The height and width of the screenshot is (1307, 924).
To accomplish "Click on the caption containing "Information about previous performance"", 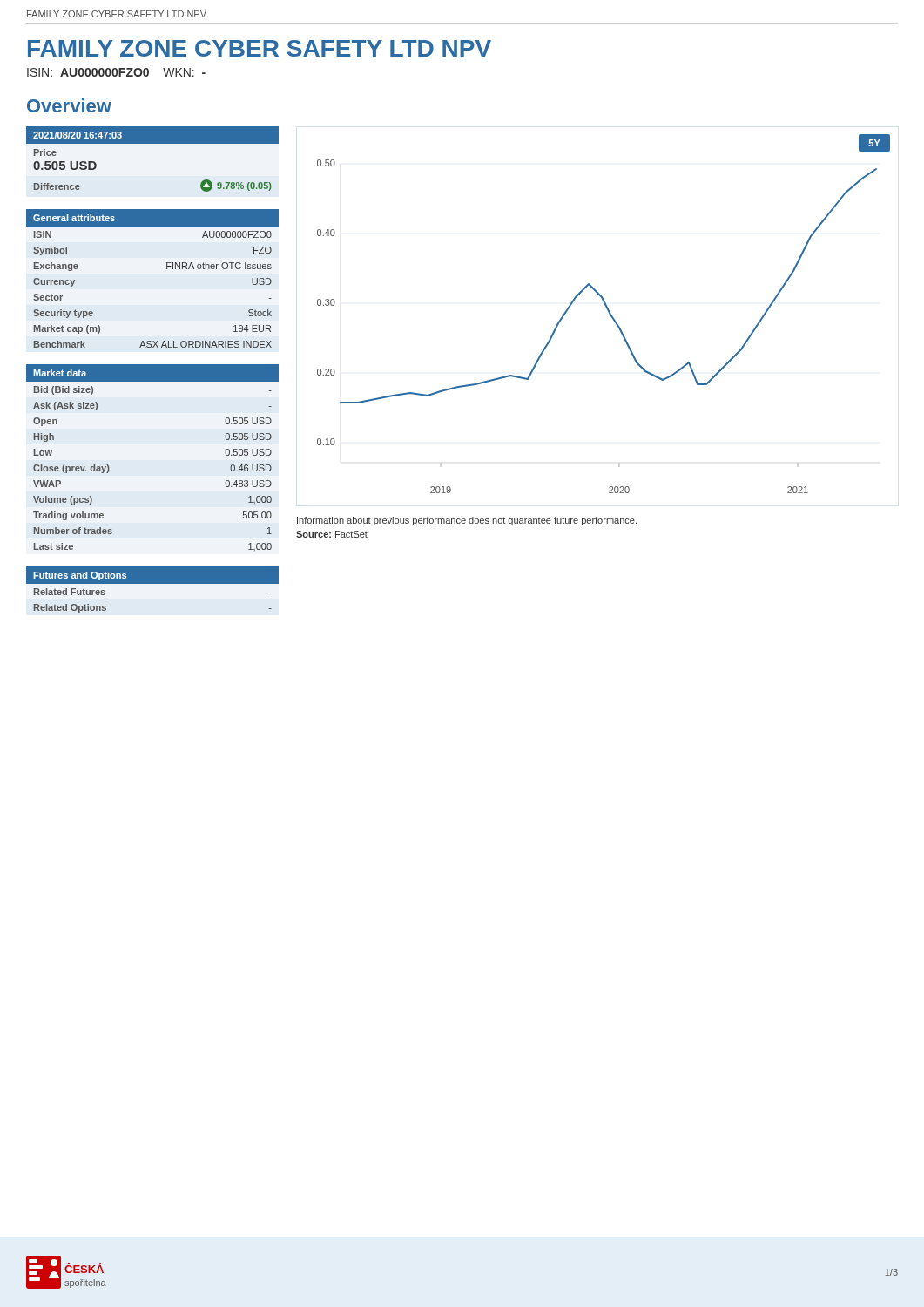I will click(467, 527).
